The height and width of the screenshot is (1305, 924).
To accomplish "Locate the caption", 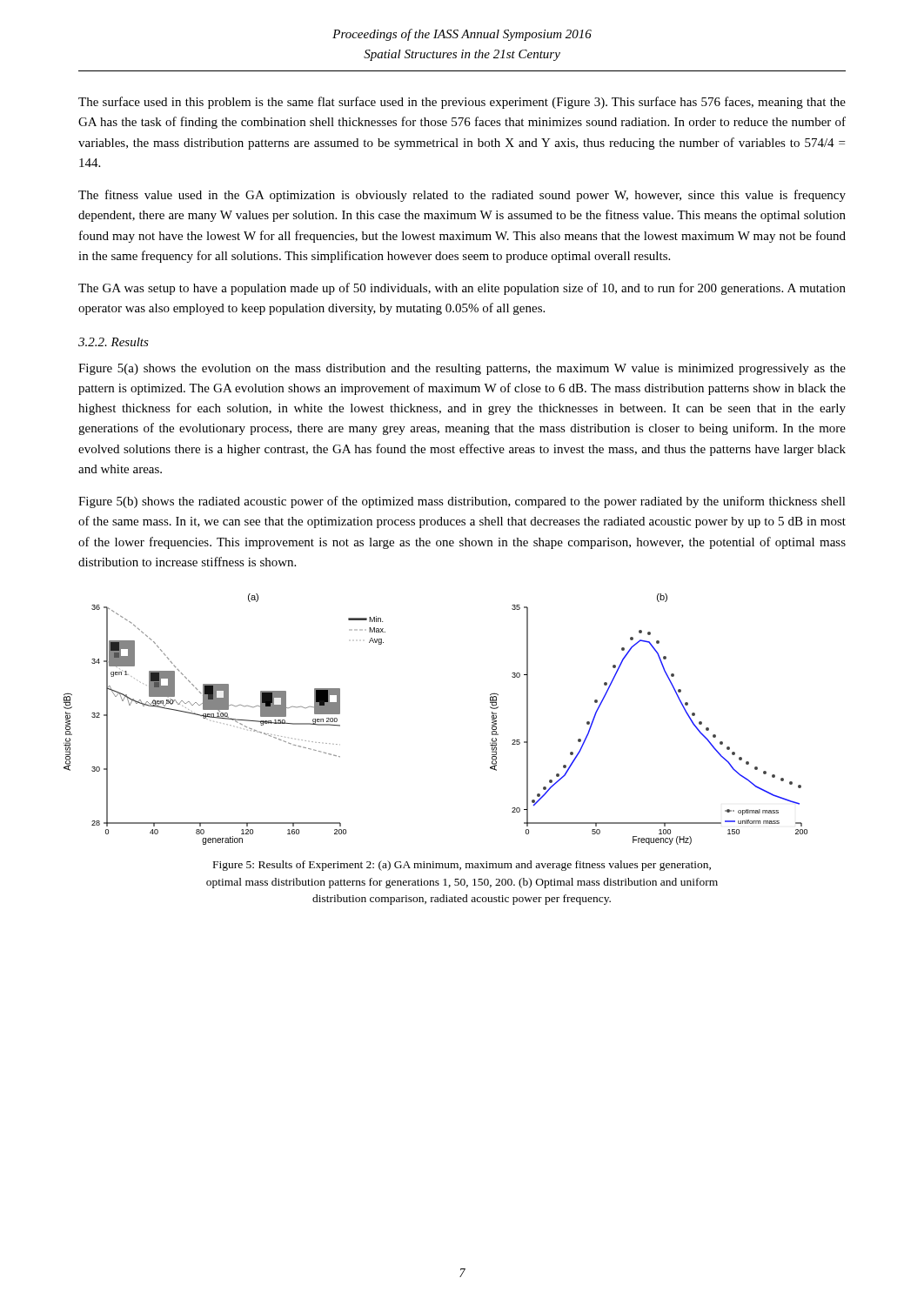I will click(462, 881).
